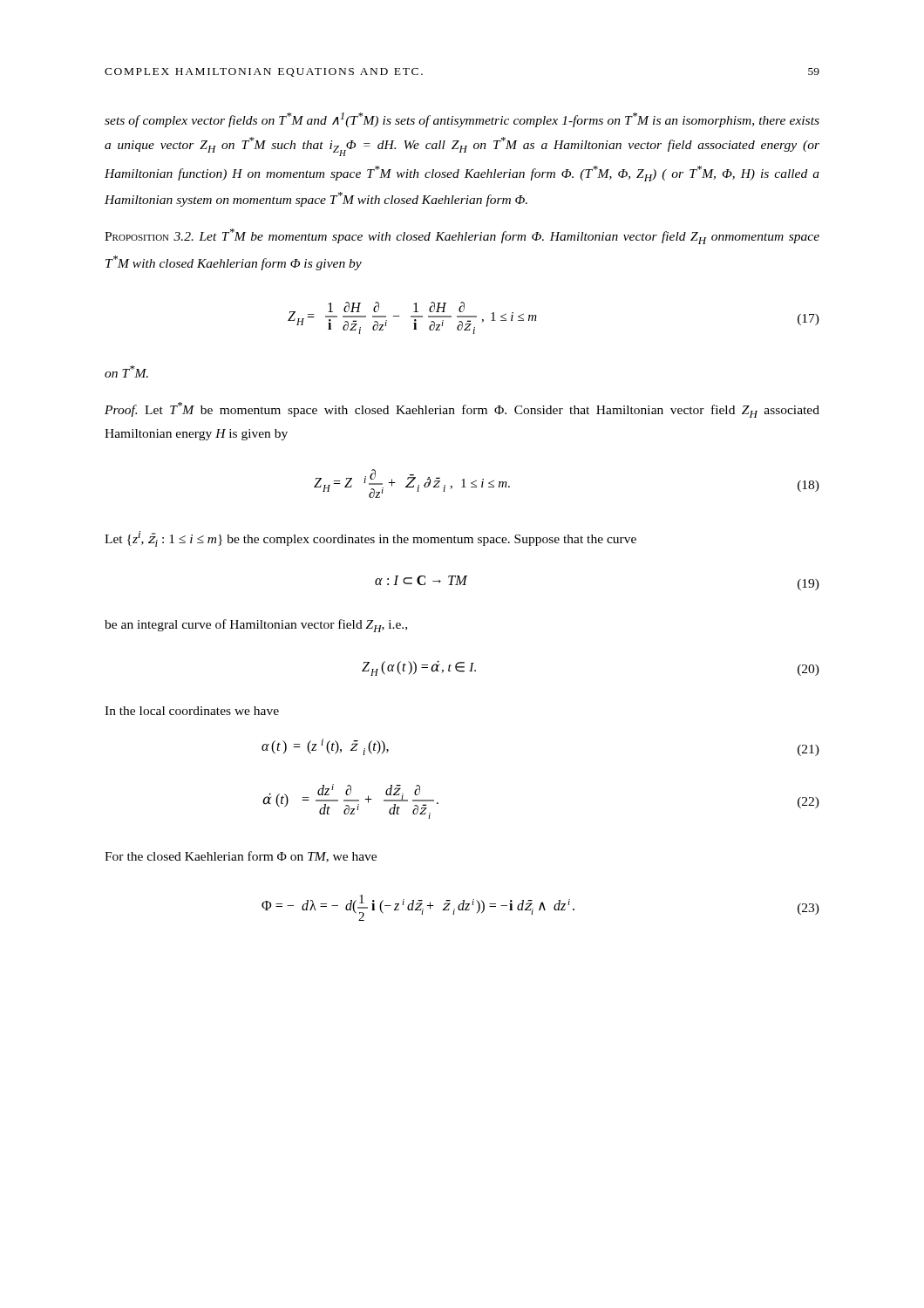924x1308 pixels.
Task: Point to the block starting "Let {zi, z̄i : 1"
Action: [371, 538]
